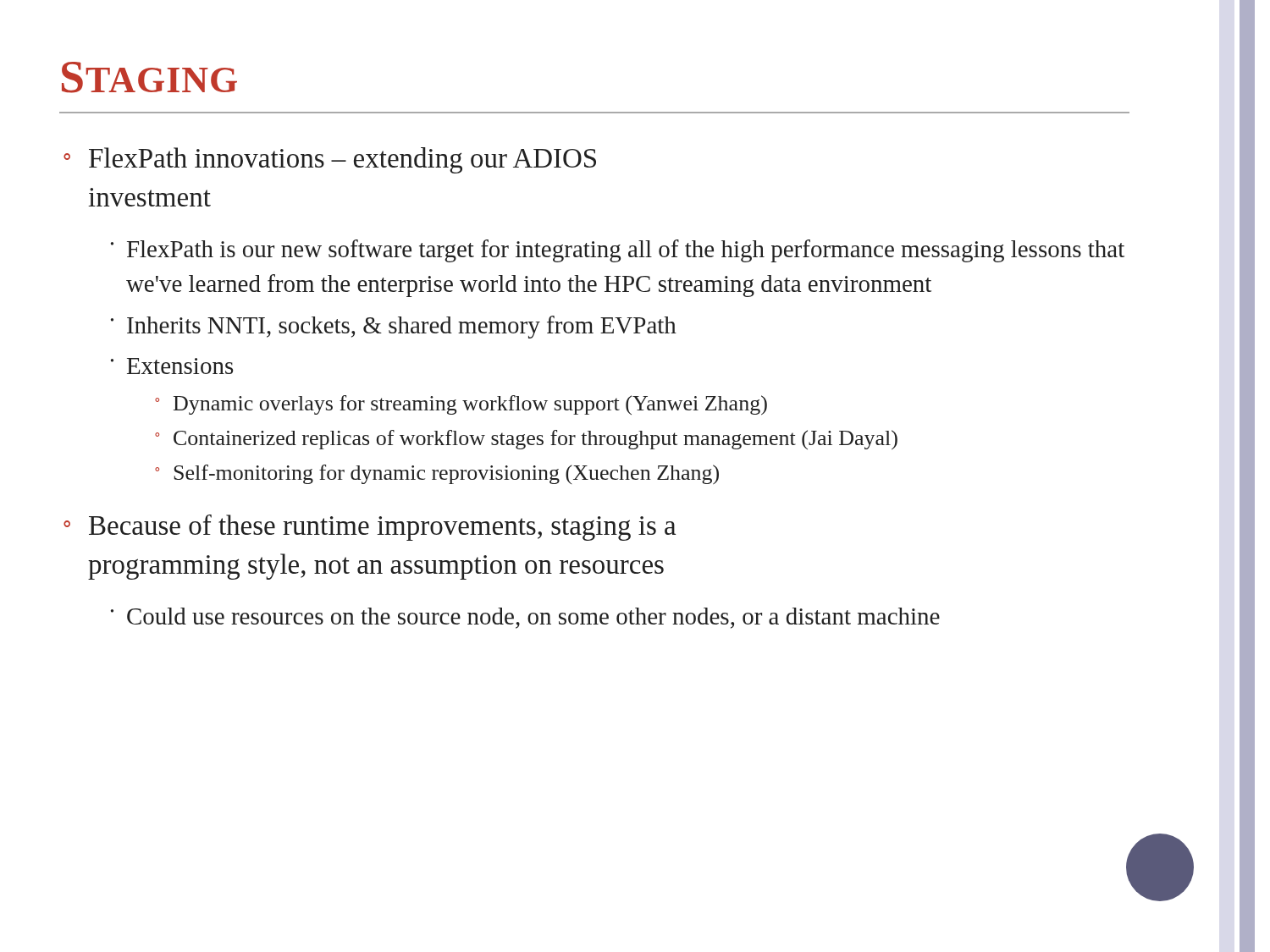Viewport: 1270px width, 952px height.
Task: Select the list item that says "⚬ FlexPath innovations –"
Action: (x=330, y=160)
